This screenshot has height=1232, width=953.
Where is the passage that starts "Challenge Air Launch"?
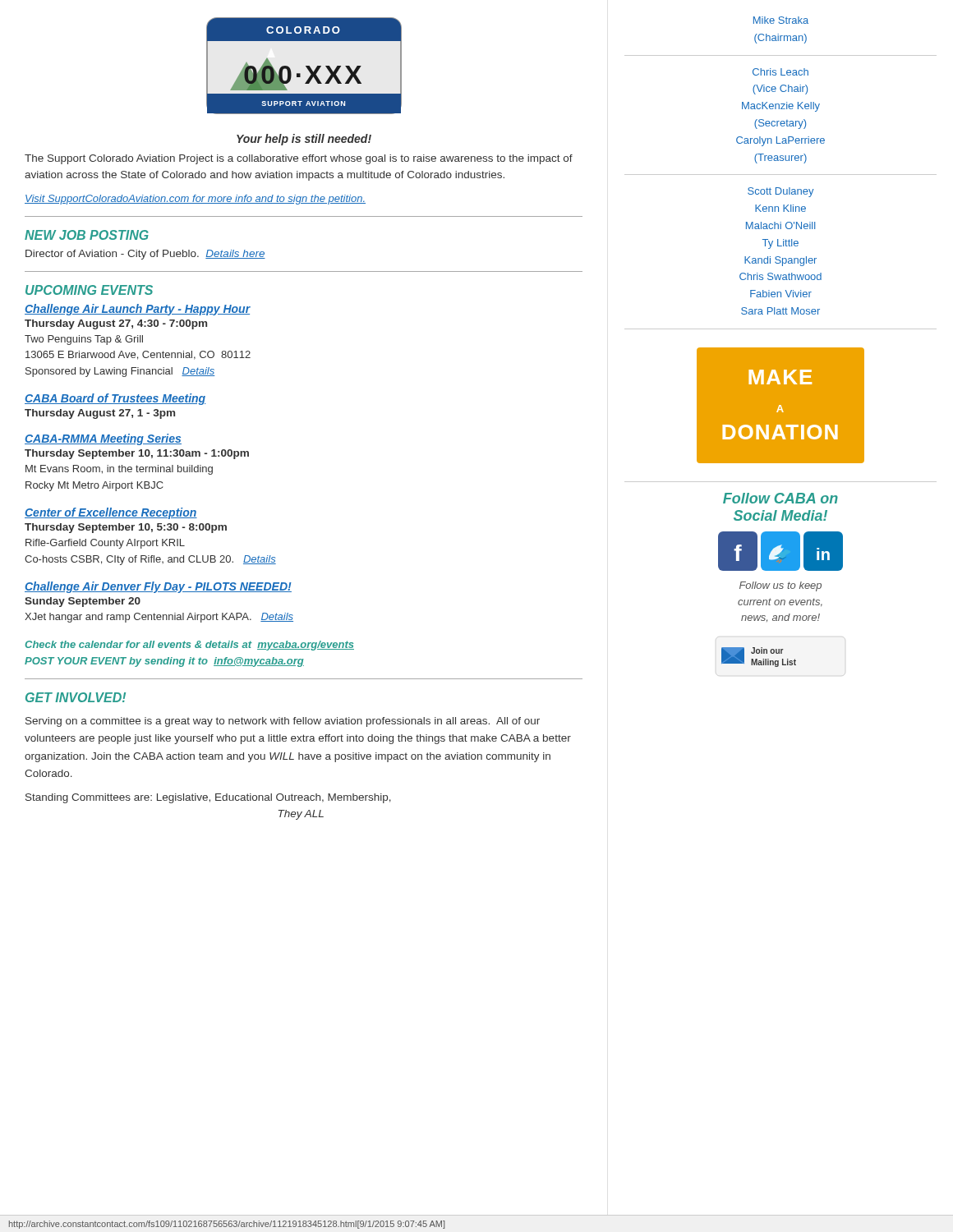click(138, 310)
